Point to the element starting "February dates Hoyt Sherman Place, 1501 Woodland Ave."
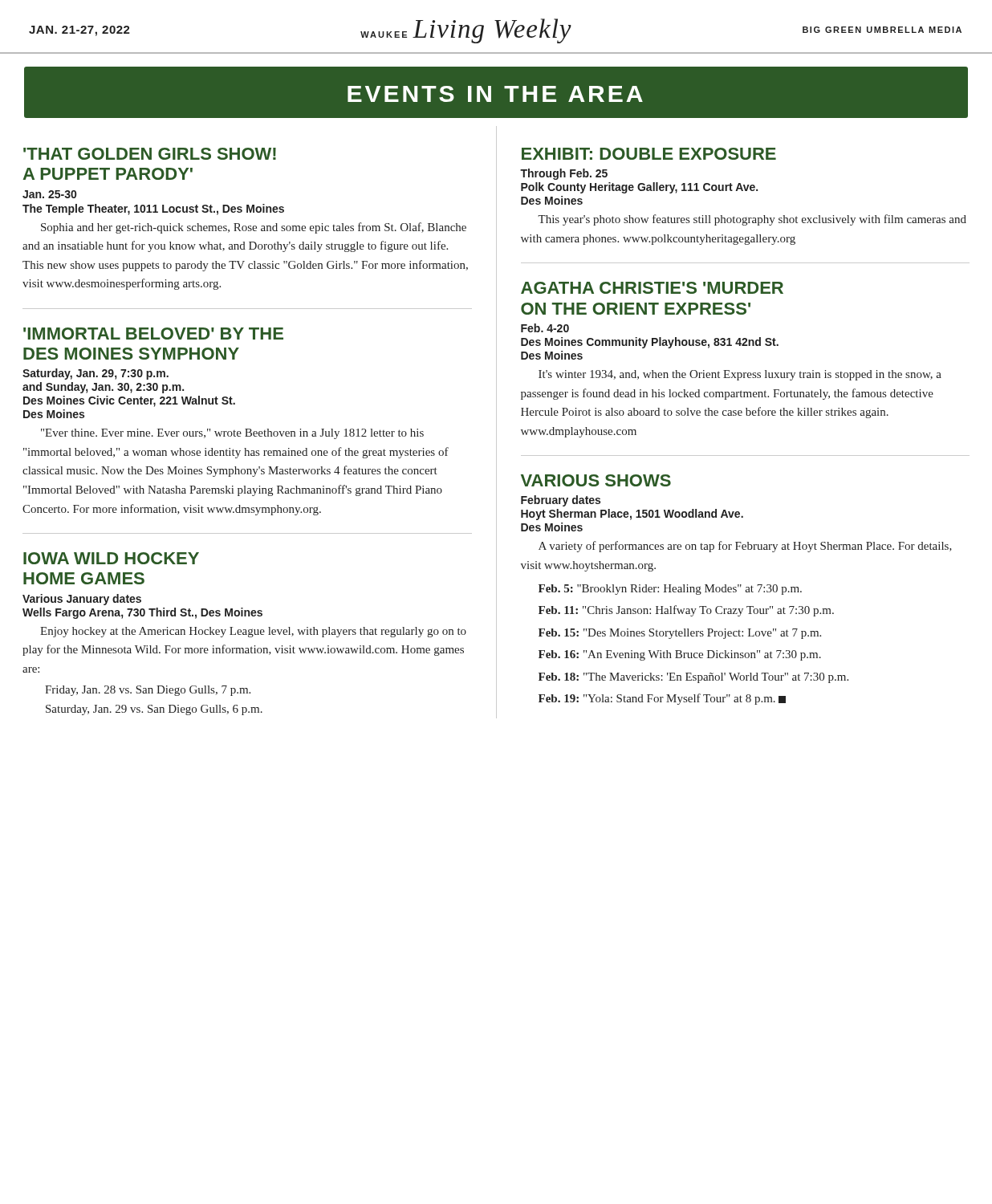The height and width of the screenshot is (1204, 992). point(745,601)
